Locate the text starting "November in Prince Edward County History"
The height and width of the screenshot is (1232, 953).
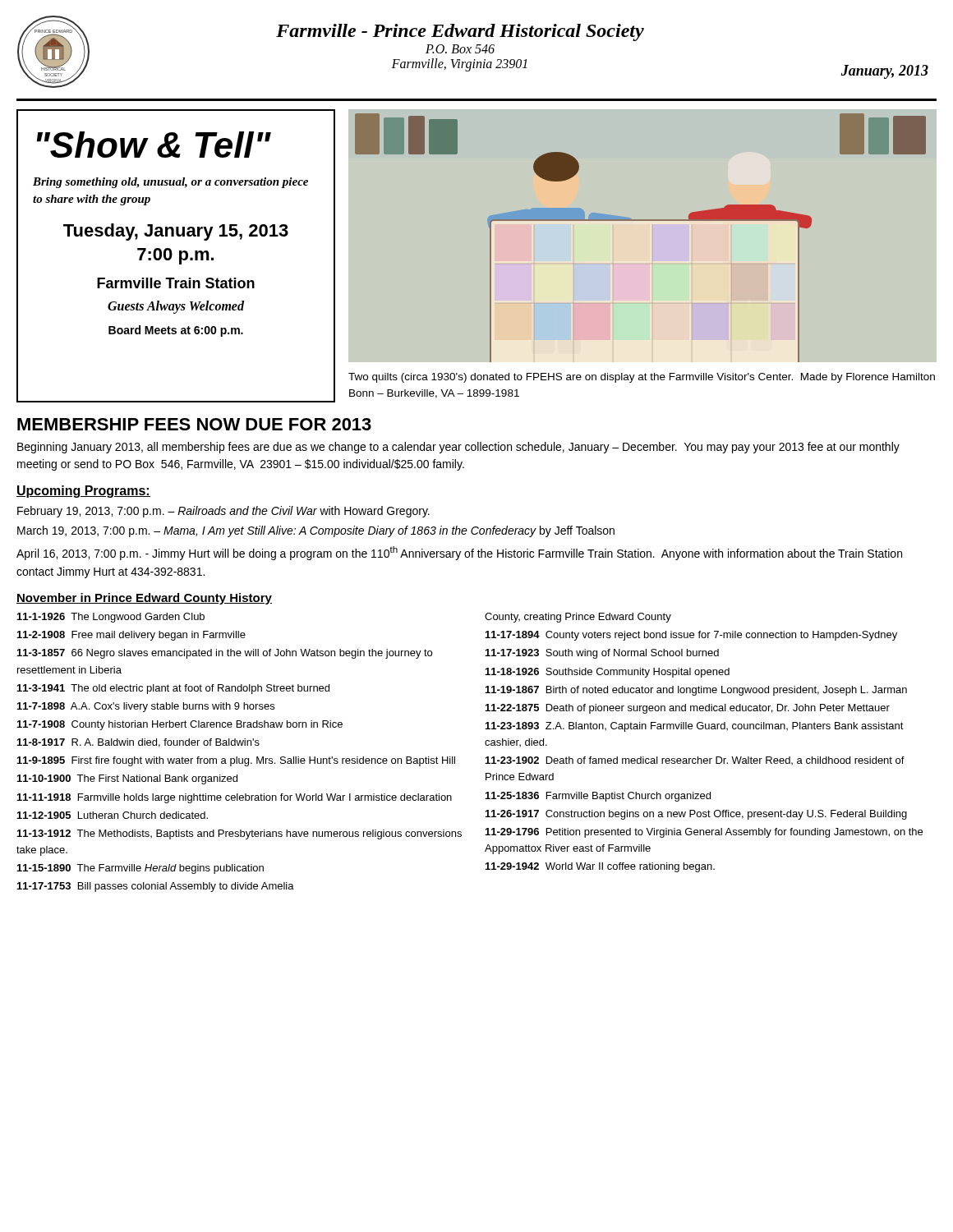[144, 598]
